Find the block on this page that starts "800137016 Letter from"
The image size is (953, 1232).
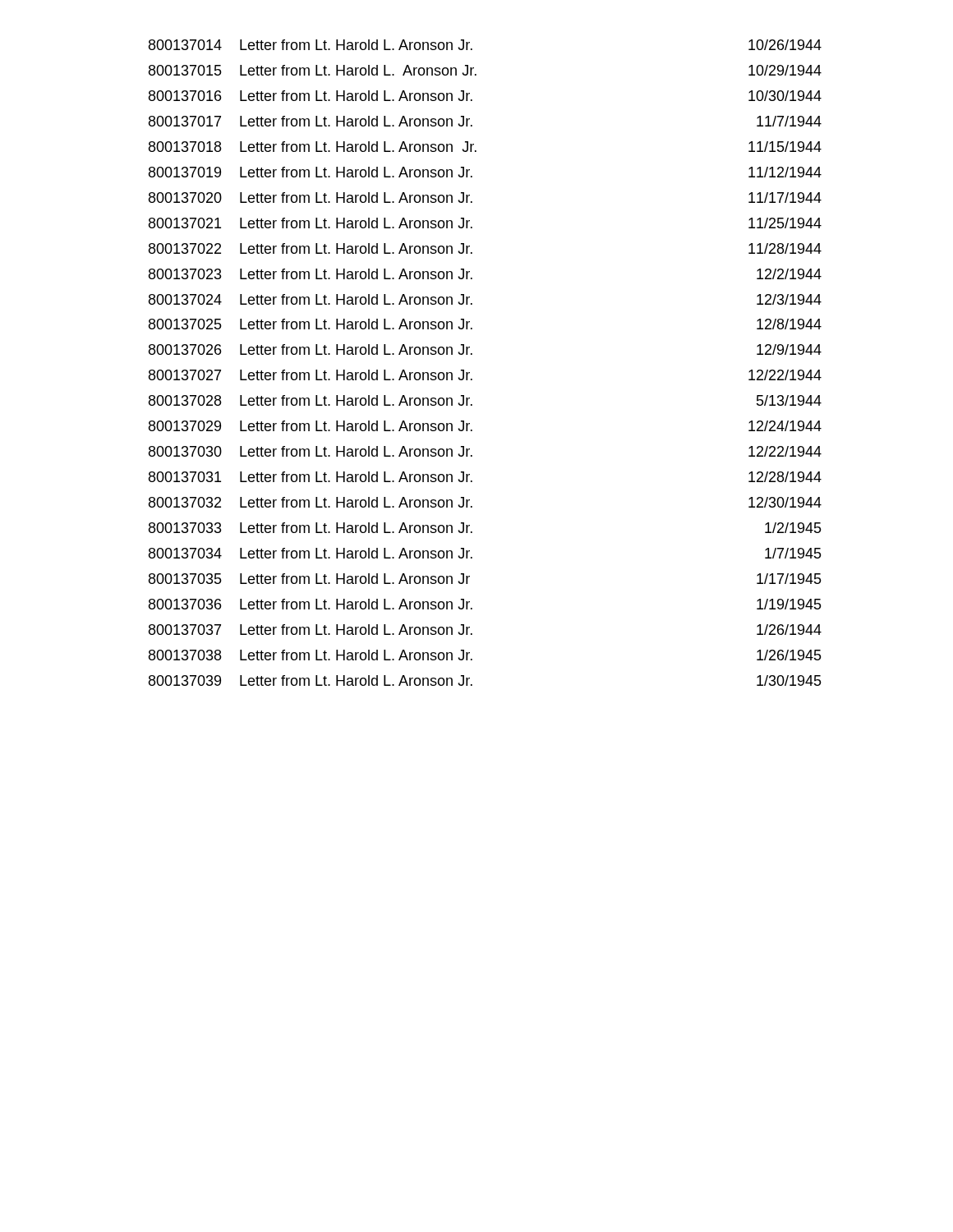click(185, 96)
